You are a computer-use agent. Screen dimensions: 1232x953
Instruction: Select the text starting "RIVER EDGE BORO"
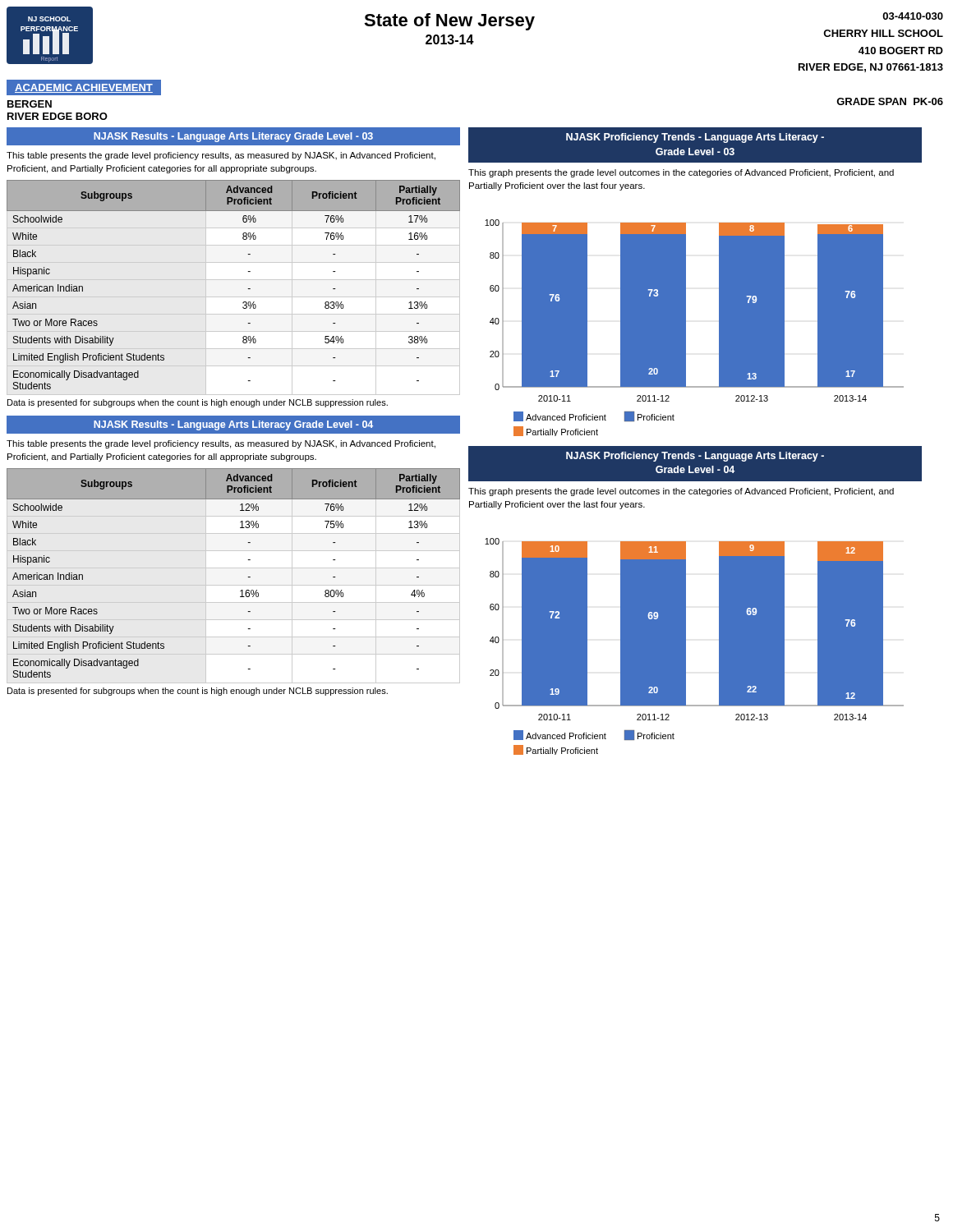point(57,116)
